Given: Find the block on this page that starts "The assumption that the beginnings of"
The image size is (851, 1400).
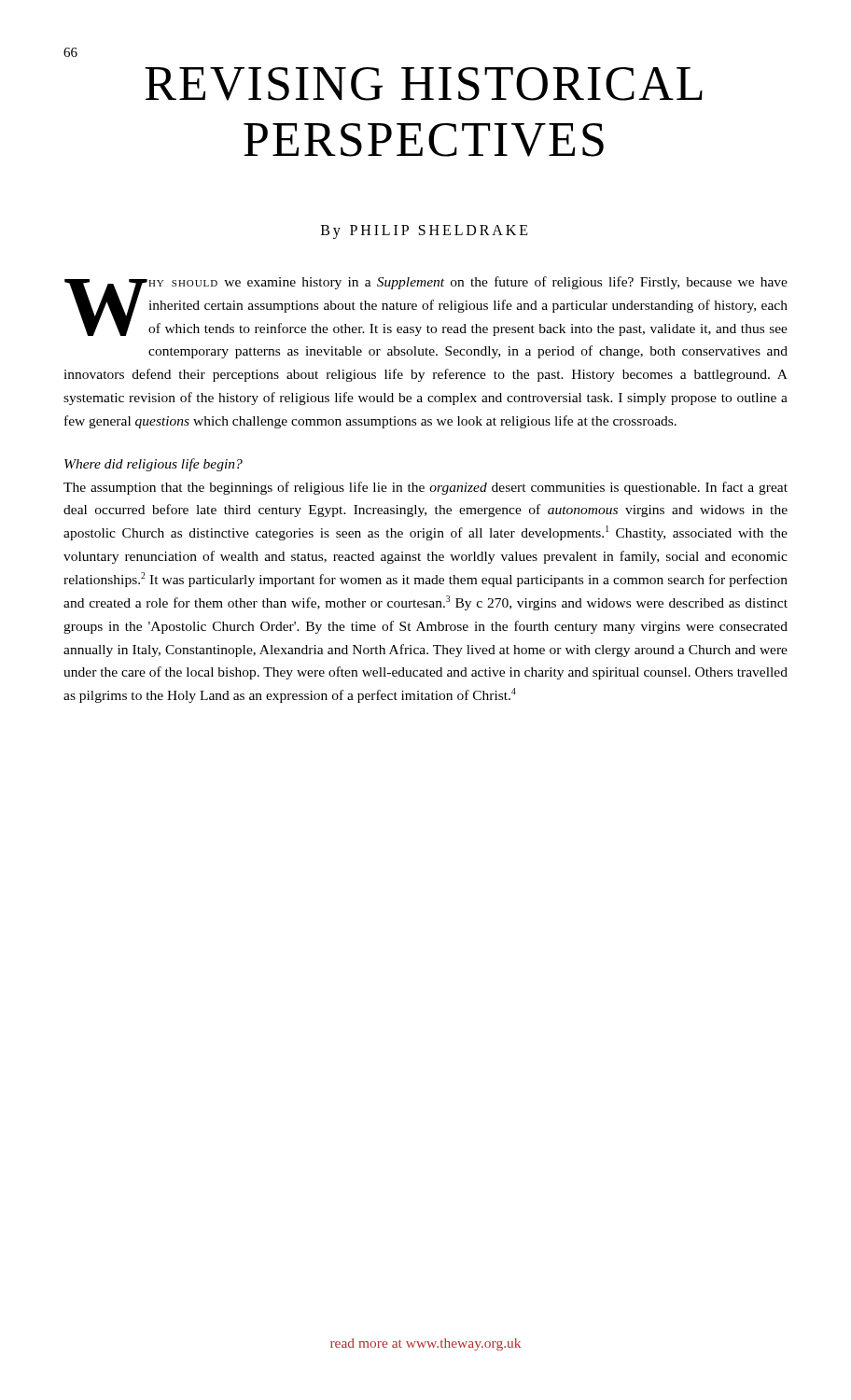Looking at the screenshot, I should point(426,591).
